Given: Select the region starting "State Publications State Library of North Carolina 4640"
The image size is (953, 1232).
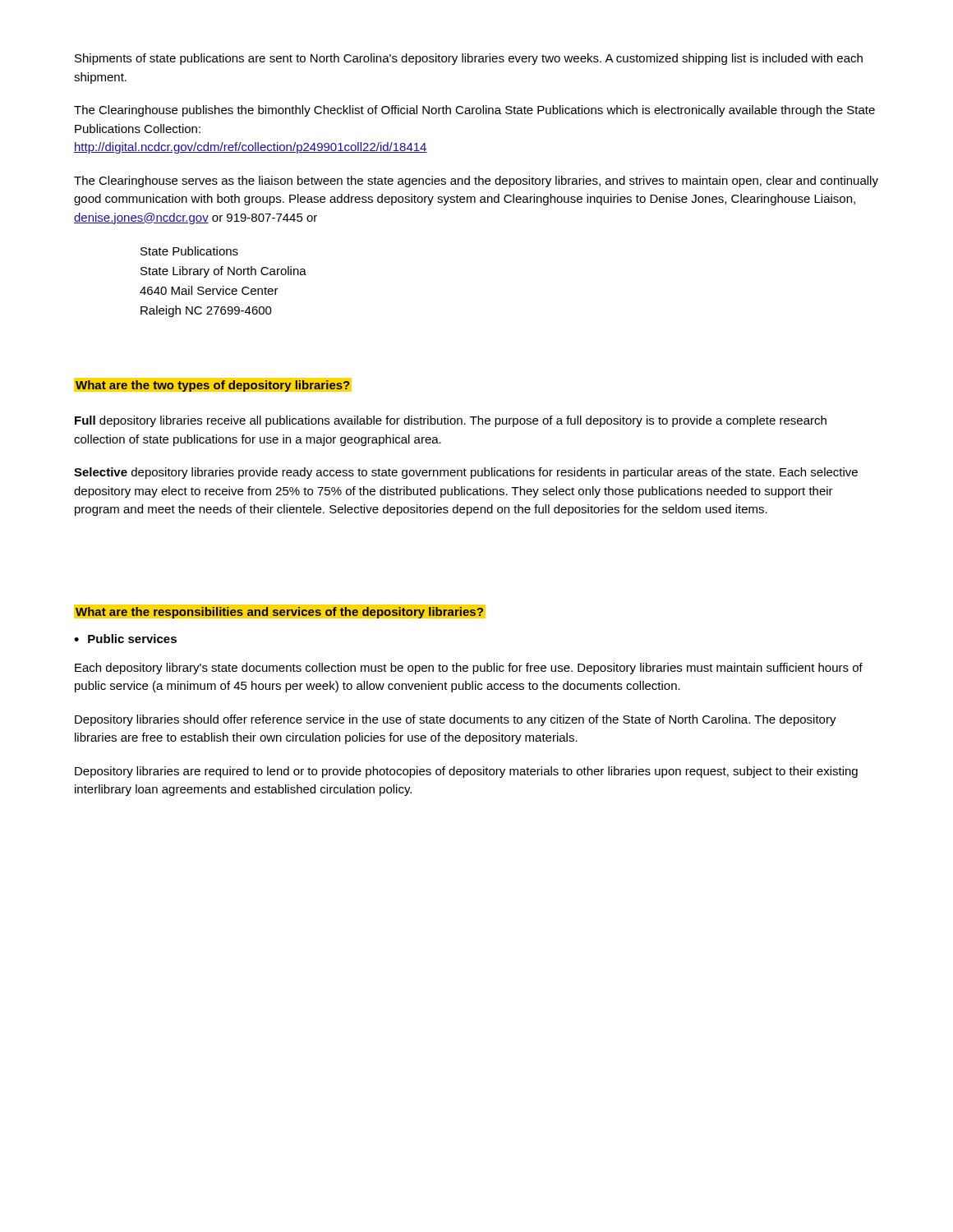Looking at the screenshot, I should (x=223, y=280).
